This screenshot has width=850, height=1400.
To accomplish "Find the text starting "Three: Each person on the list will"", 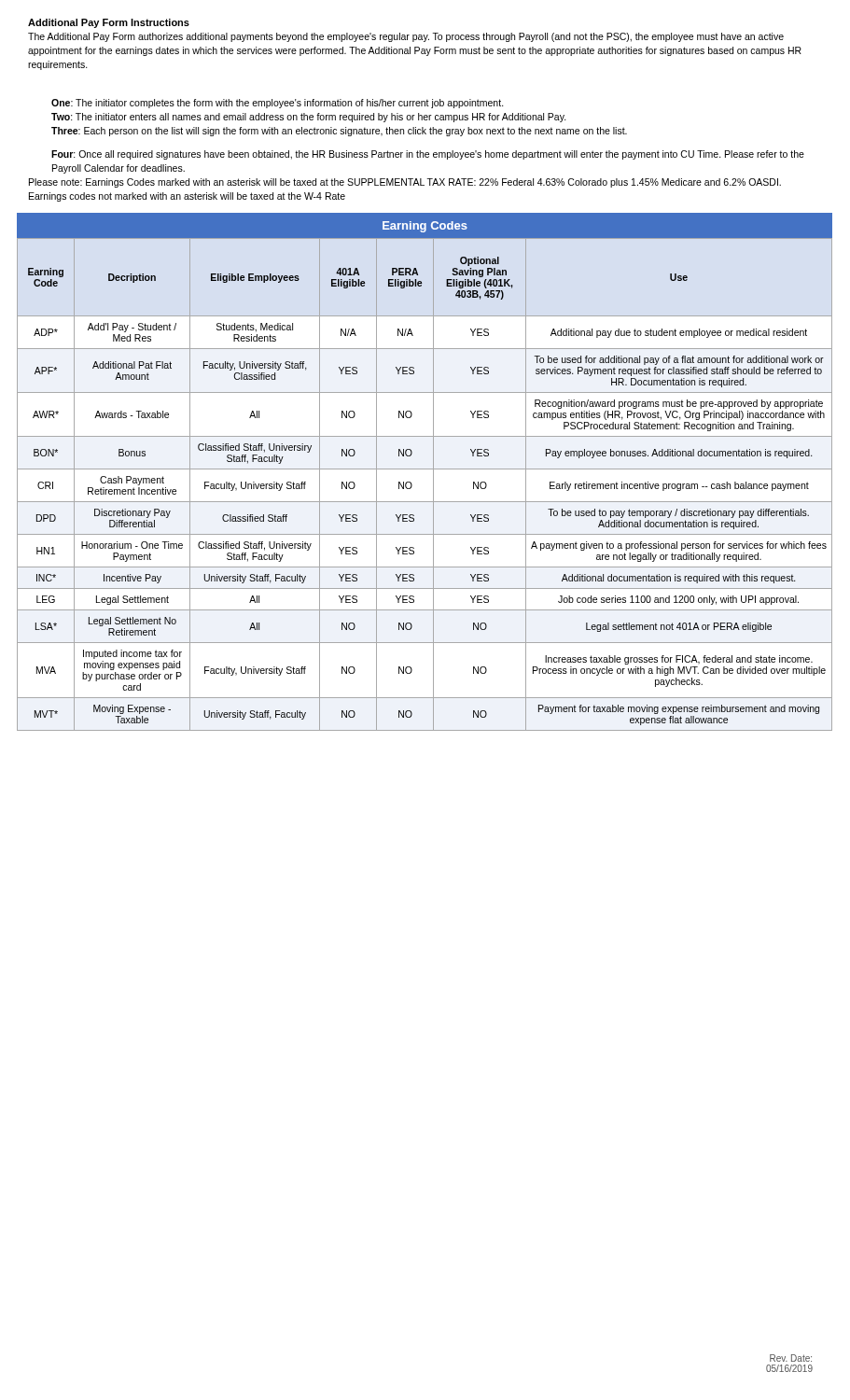I will [x=339, y=131].
